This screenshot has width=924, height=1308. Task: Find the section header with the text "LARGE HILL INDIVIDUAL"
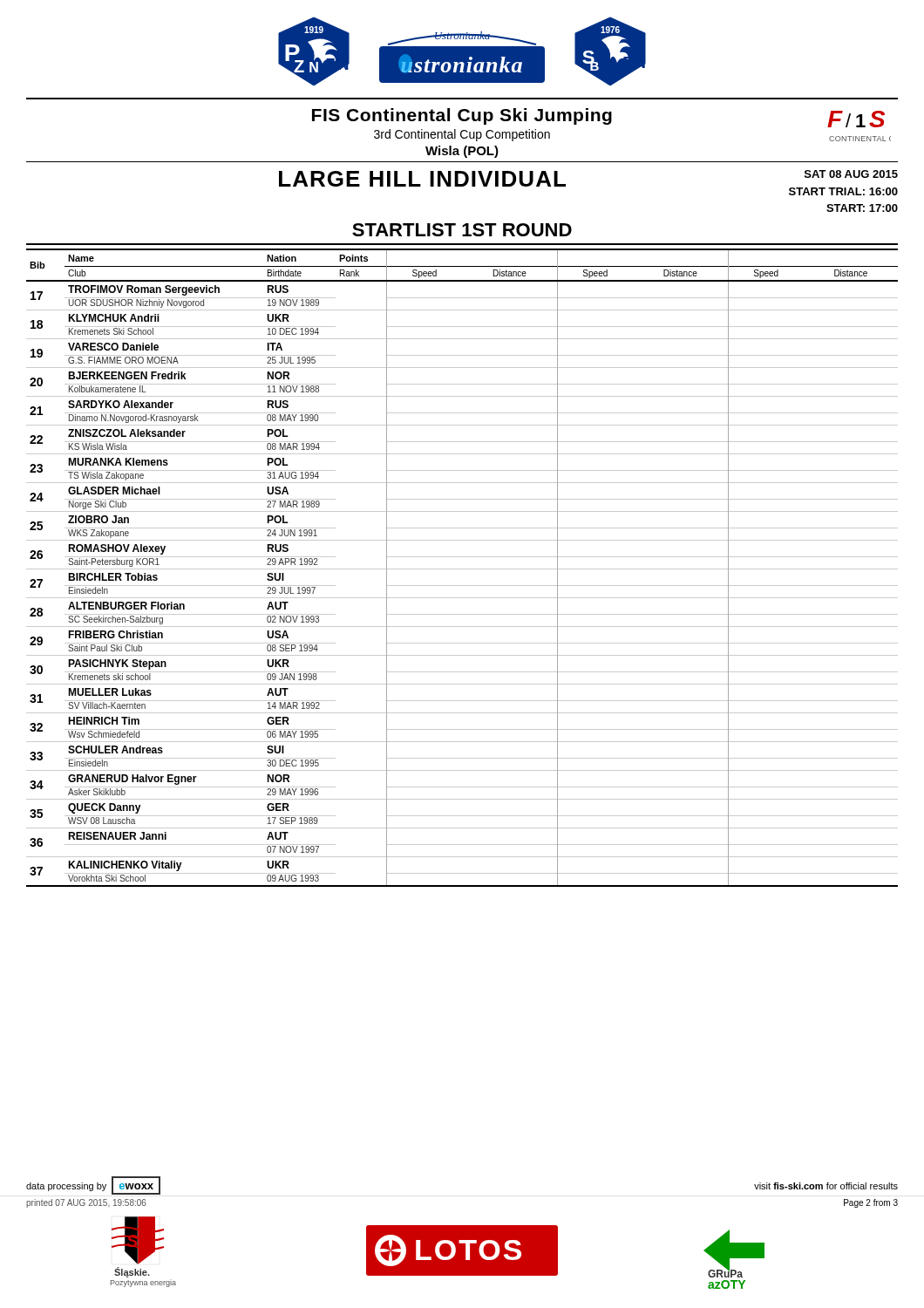click(x=422, y=179)
